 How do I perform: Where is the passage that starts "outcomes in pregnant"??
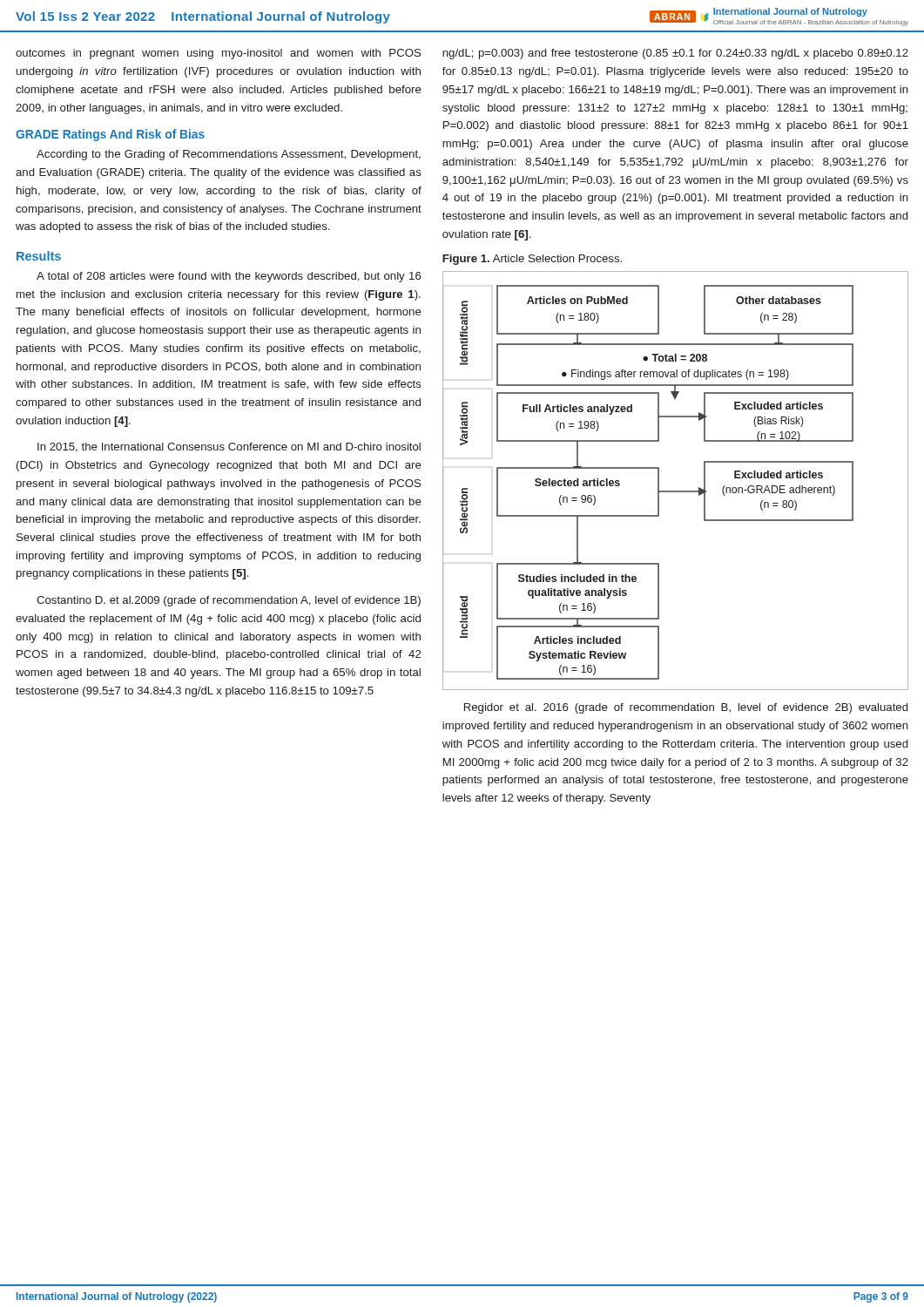click(218, 80)
